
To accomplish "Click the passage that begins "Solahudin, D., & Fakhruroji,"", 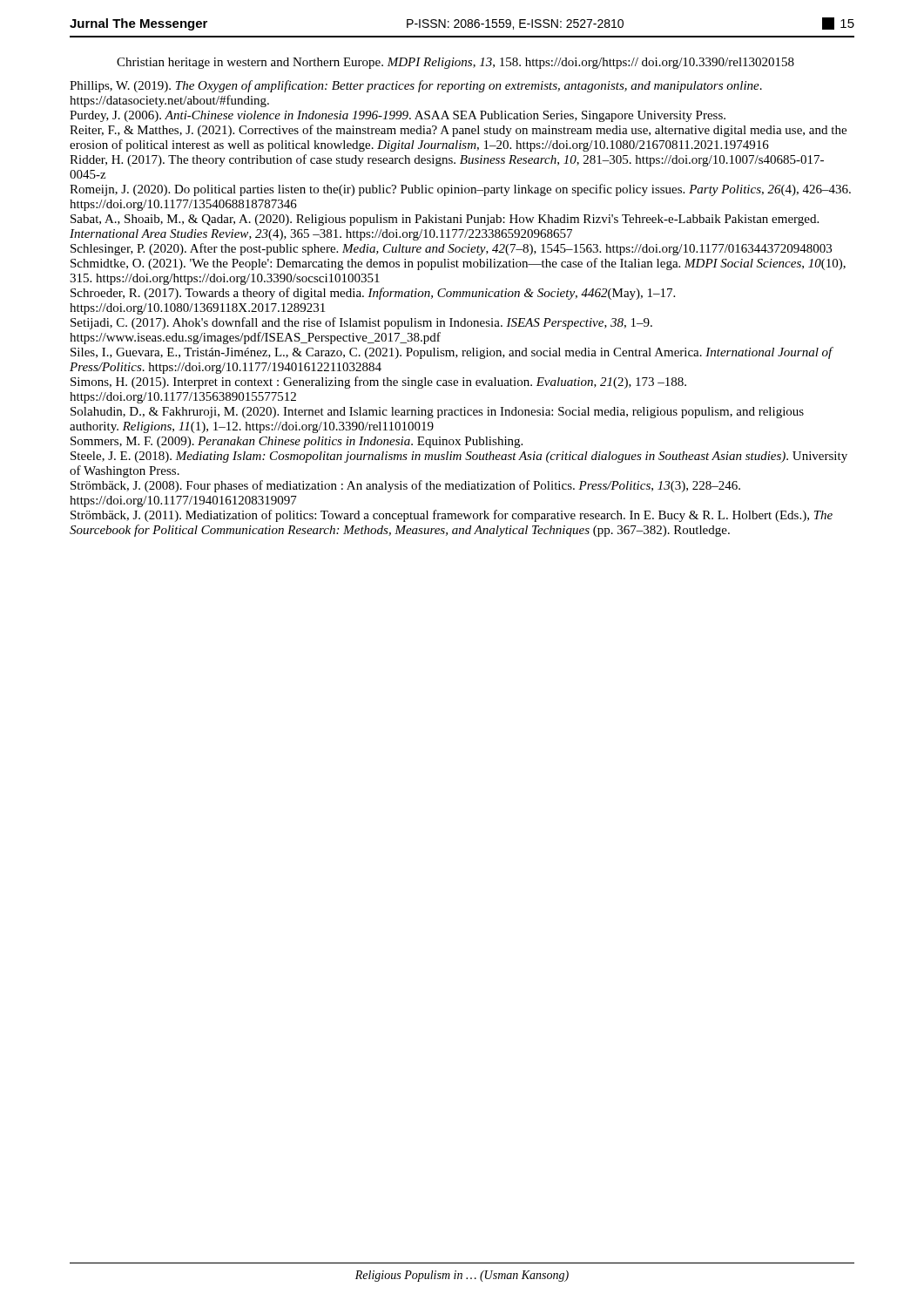I will pos(462,419).
